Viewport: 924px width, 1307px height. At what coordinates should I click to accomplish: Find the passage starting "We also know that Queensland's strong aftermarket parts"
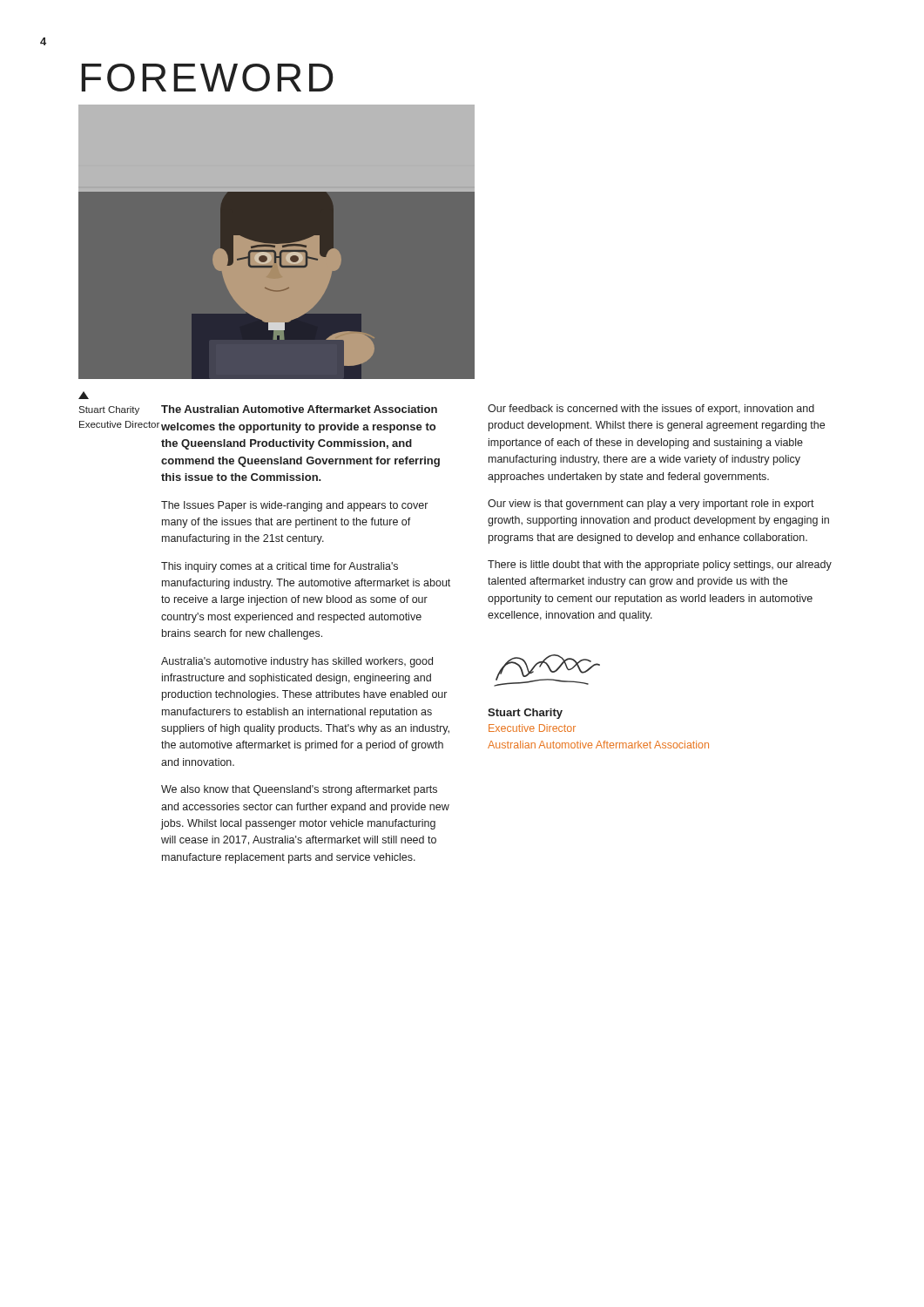click(305, 823)
